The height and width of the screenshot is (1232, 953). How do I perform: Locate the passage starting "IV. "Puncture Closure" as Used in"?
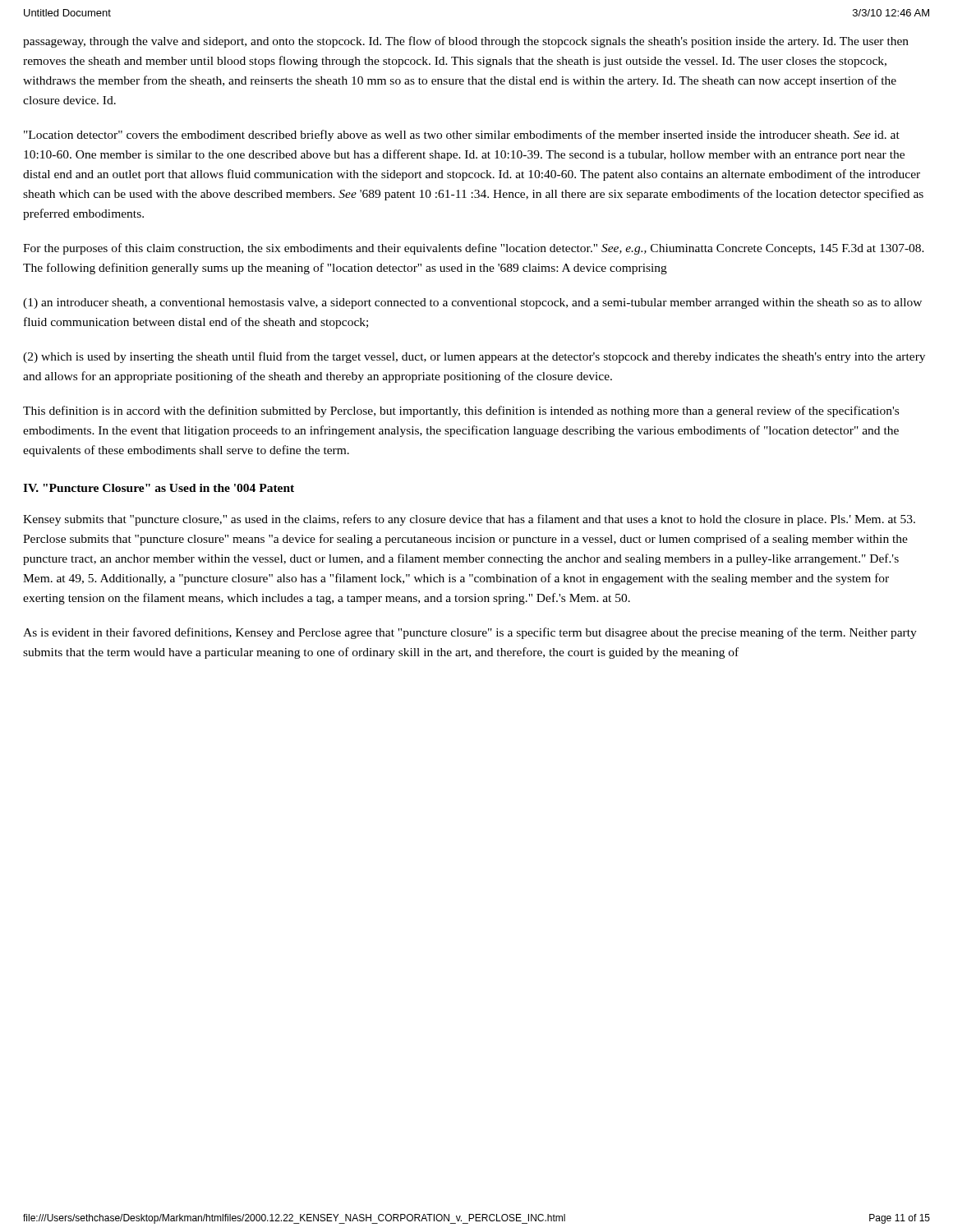click(159, 488)
